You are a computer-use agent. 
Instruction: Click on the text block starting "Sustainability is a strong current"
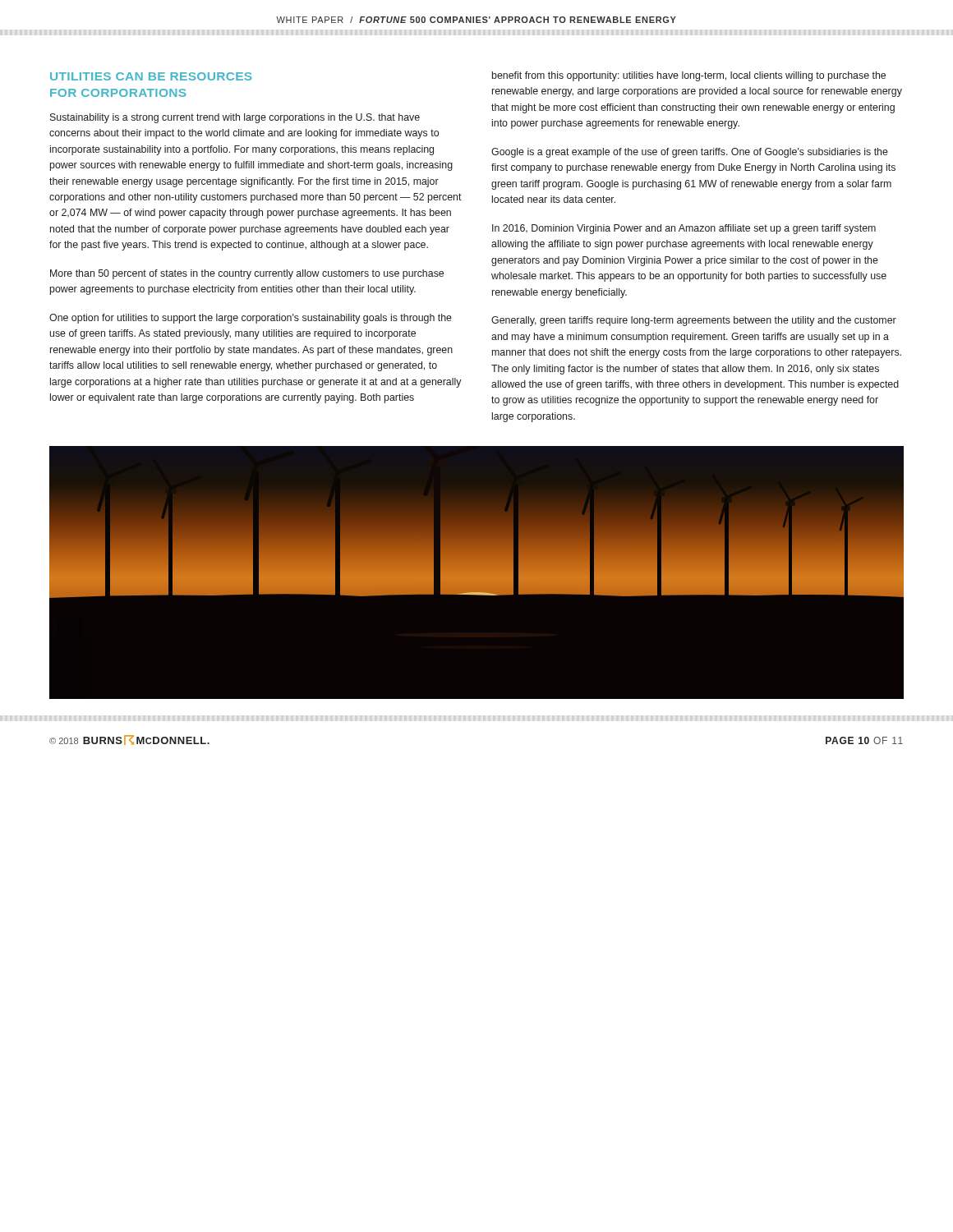click(255, 181)
